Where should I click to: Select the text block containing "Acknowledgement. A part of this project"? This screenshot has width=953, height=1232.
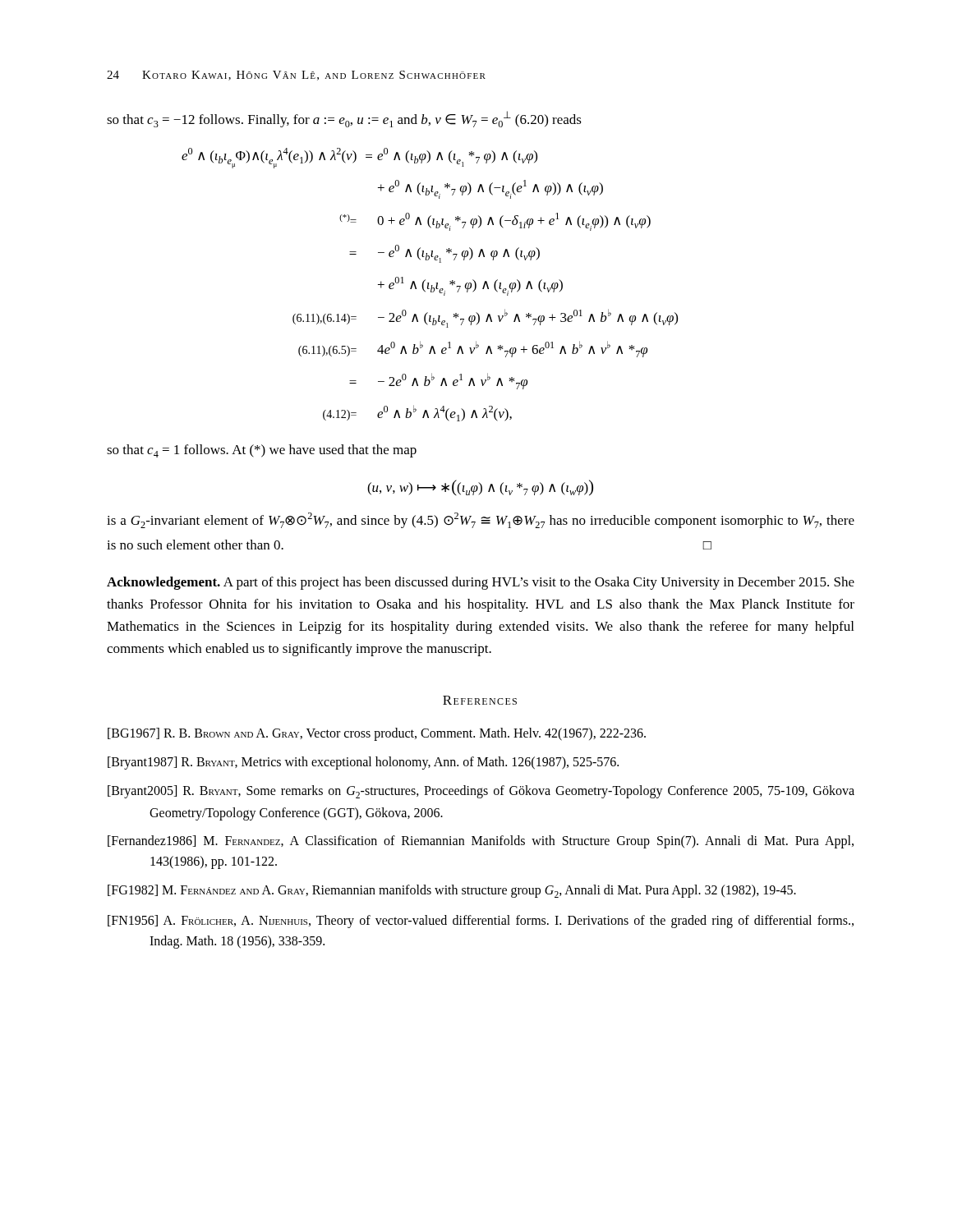pos(481,615)
